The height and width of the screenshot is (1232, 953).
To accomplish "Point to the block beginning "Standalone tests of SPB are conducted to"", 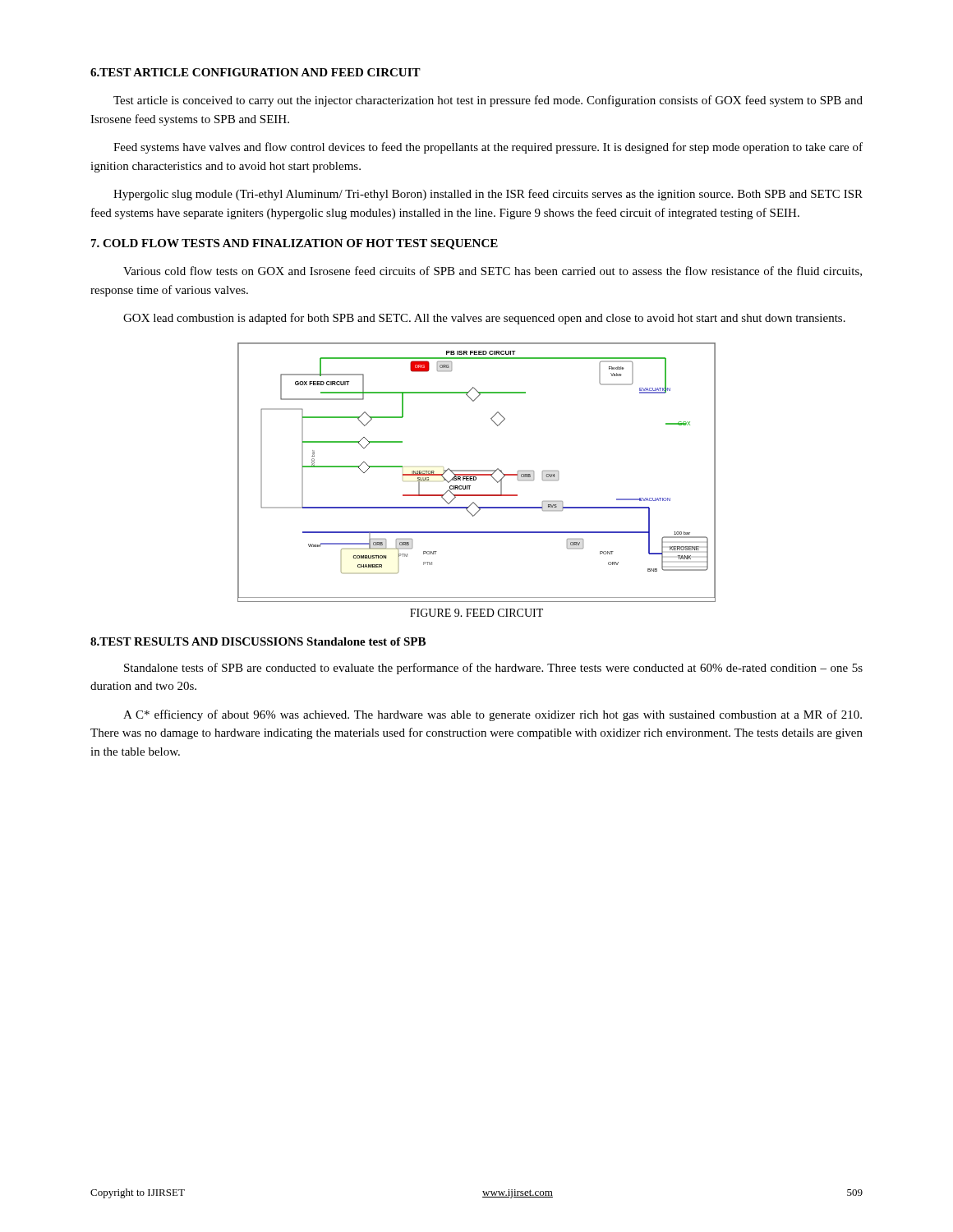I will click(476, 677).
